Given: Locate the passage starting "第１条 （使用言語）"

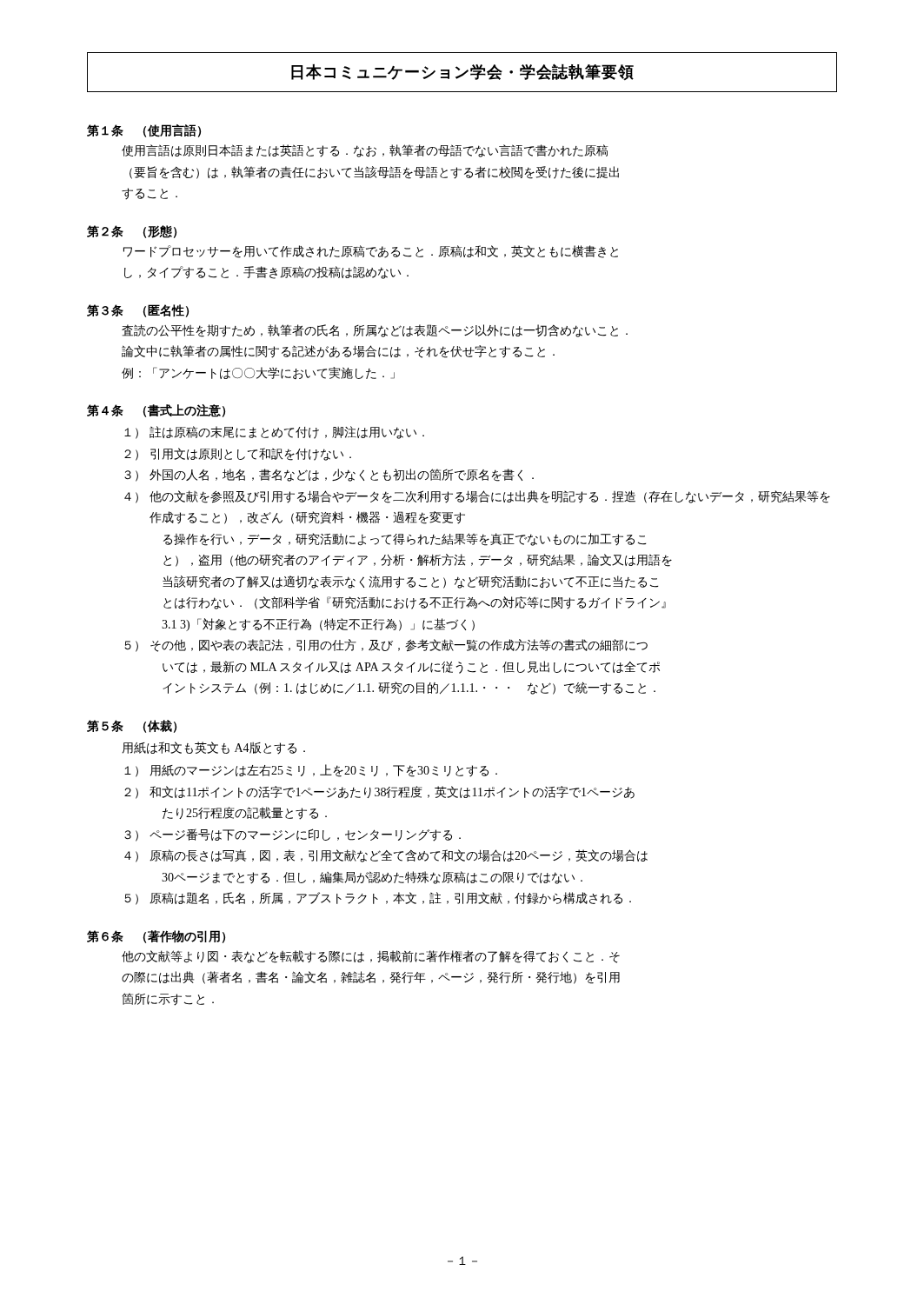Looking at the screenshot, I should [148, 131].
